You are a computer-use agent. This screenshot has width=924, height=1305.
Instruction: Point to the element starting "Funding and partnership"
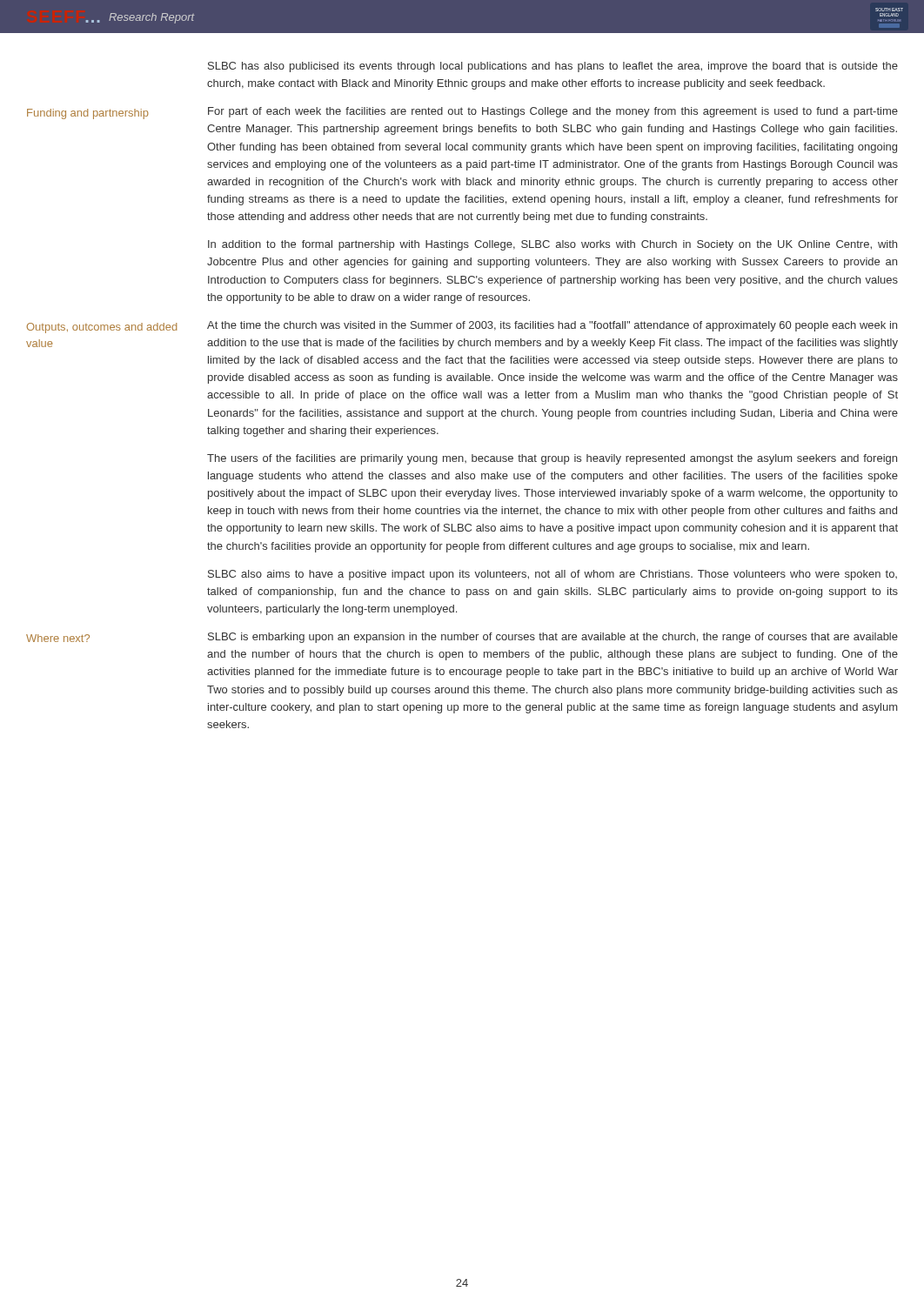pos(87,113)
